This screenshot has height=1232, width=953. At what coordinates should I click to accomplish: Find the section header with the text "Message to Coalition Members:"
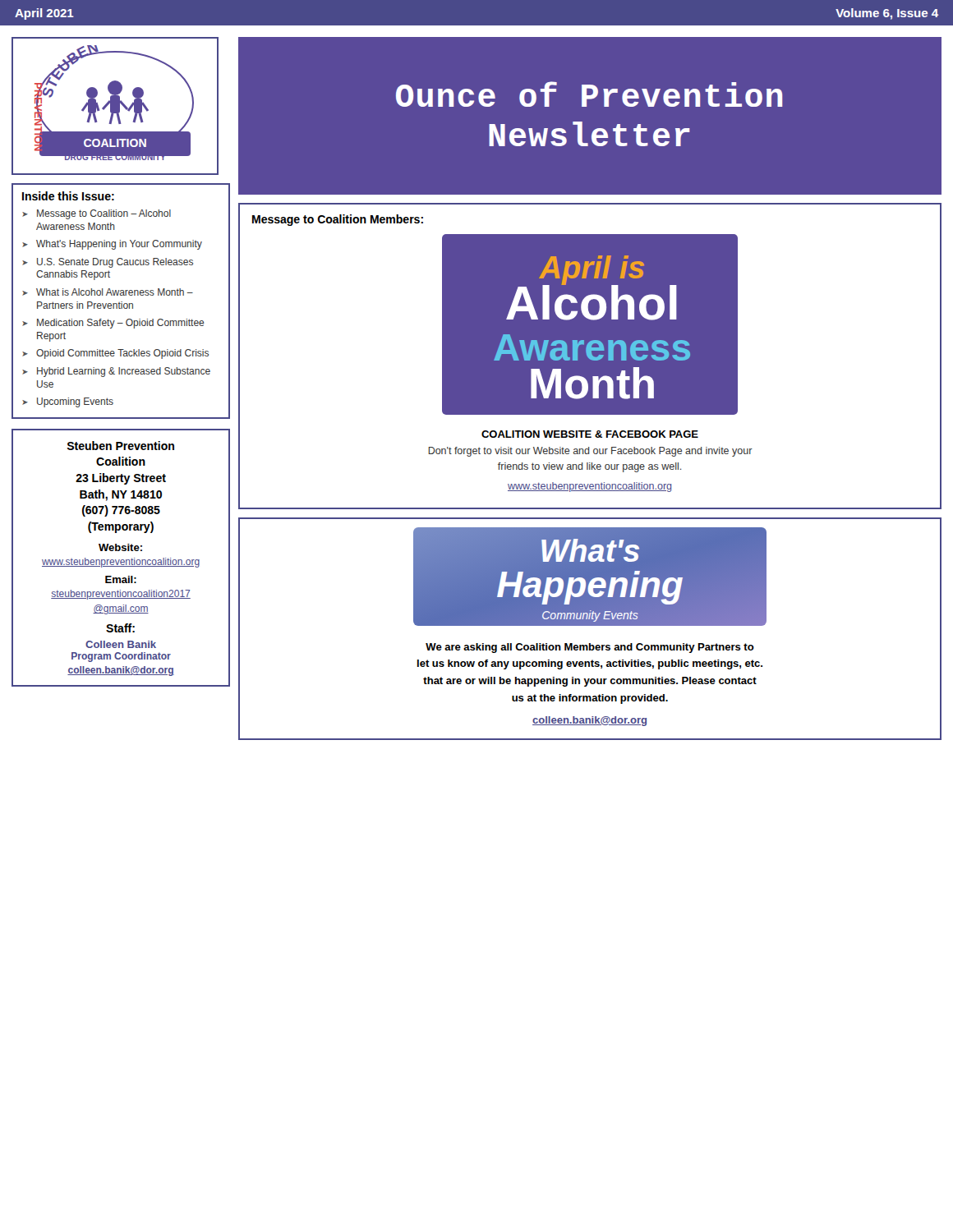pos(338,219)
